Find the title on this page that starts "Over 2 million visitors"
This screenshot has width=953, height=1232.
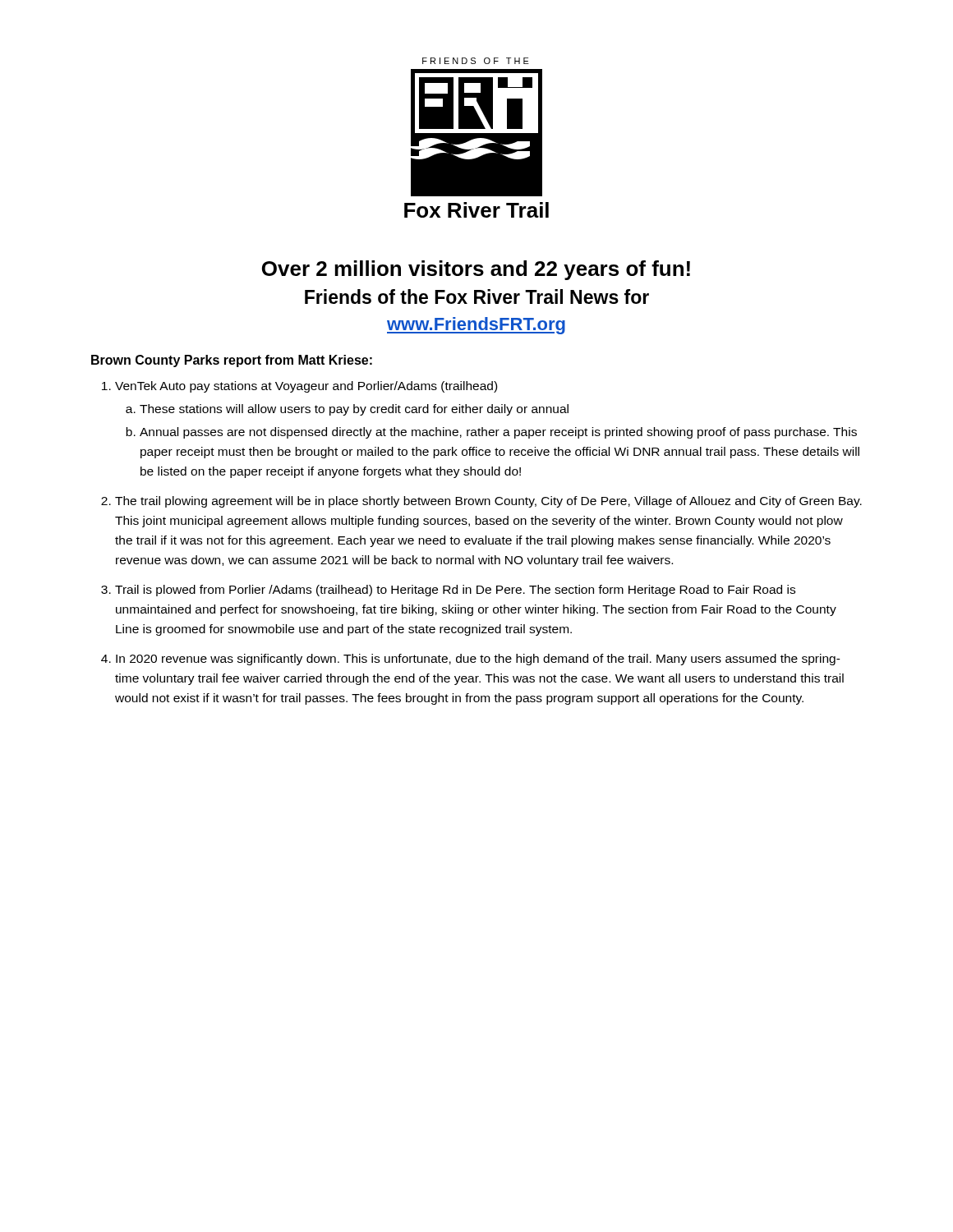point(476,269)
